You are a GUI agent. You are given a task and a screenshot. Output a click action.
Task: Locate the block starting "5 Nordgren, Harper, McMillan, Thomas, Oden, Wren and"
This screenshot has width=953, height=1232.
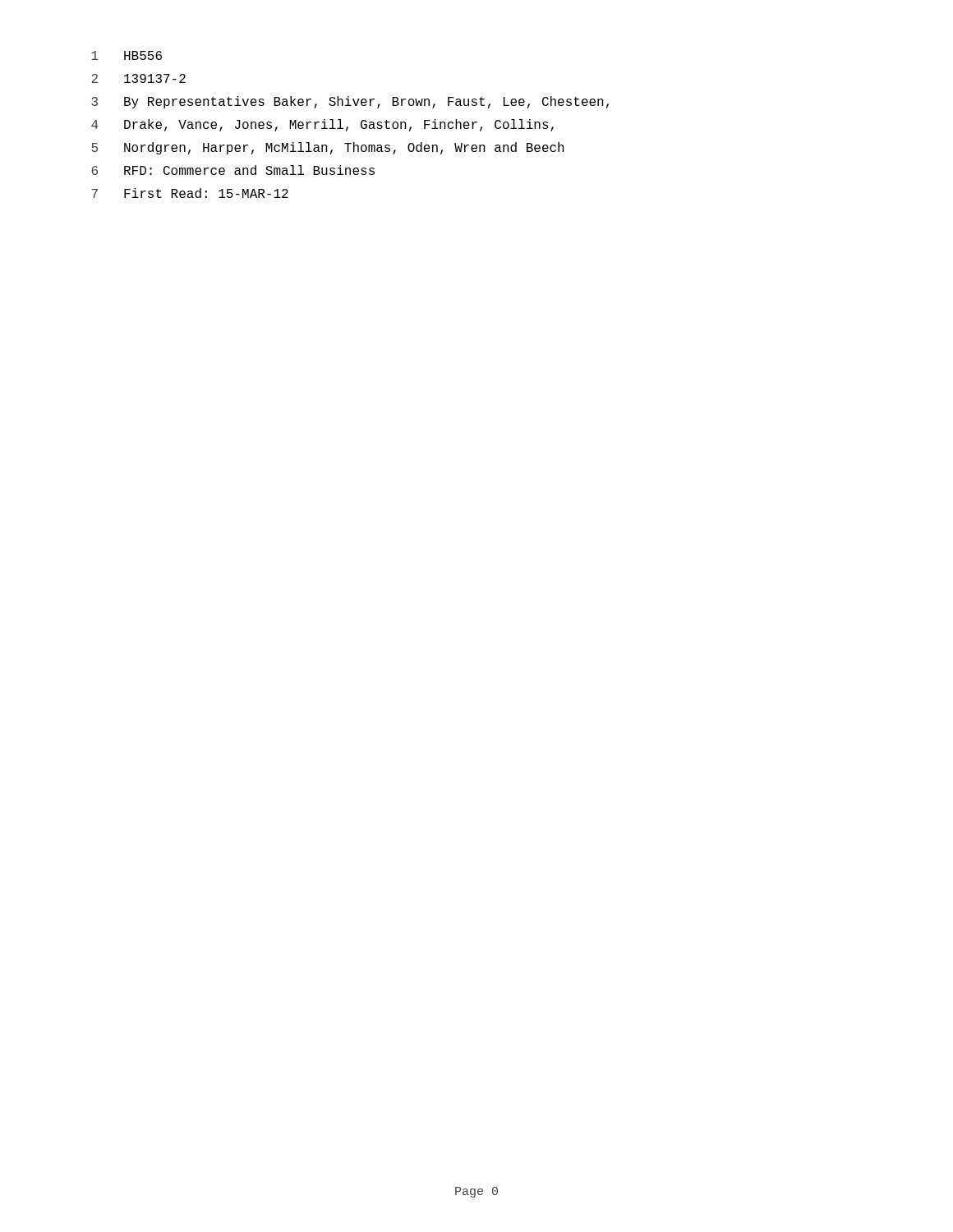[307, 149]
